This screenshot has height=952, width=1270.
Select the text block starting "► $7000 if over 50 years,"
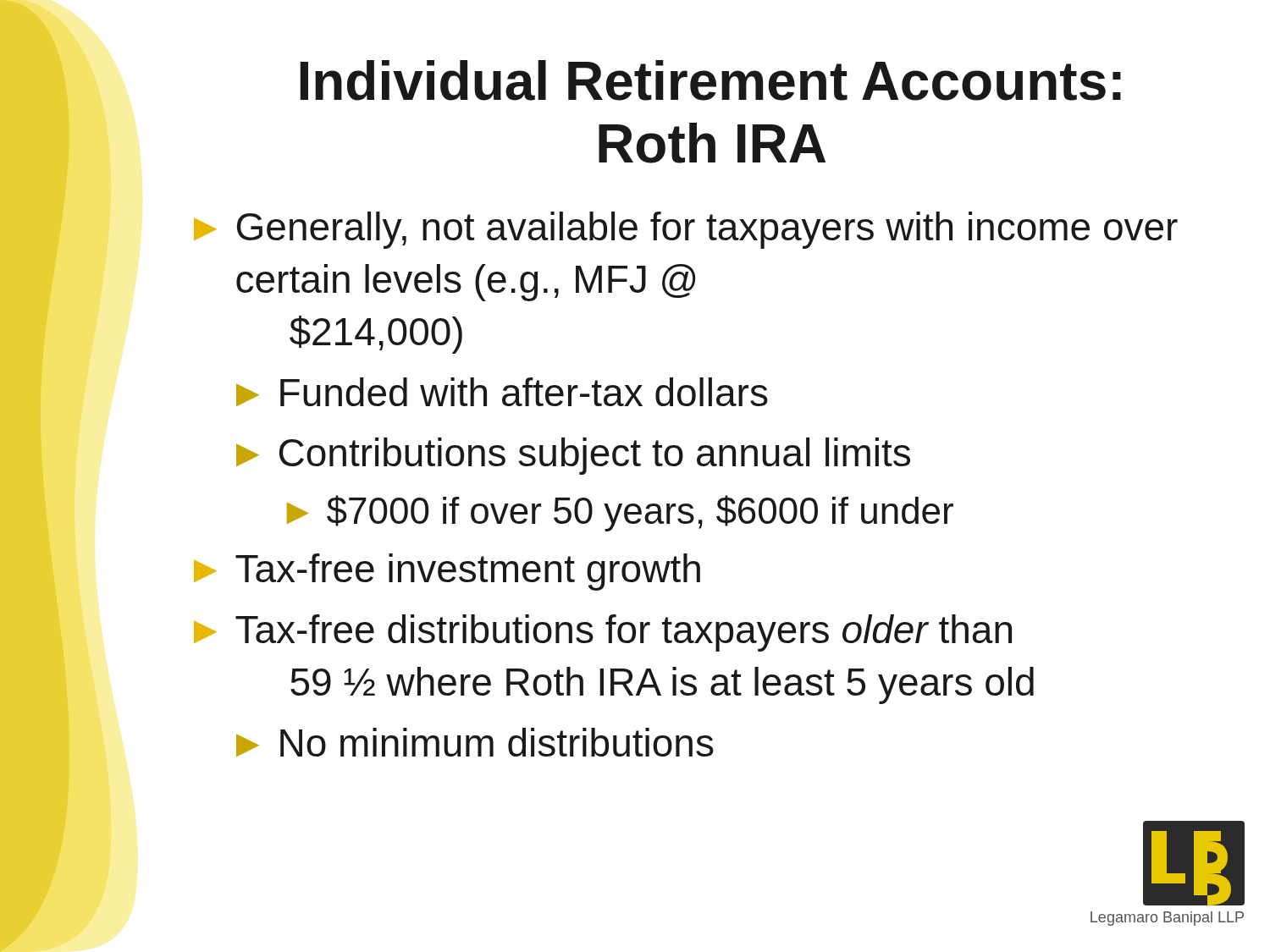coord(617,511)
